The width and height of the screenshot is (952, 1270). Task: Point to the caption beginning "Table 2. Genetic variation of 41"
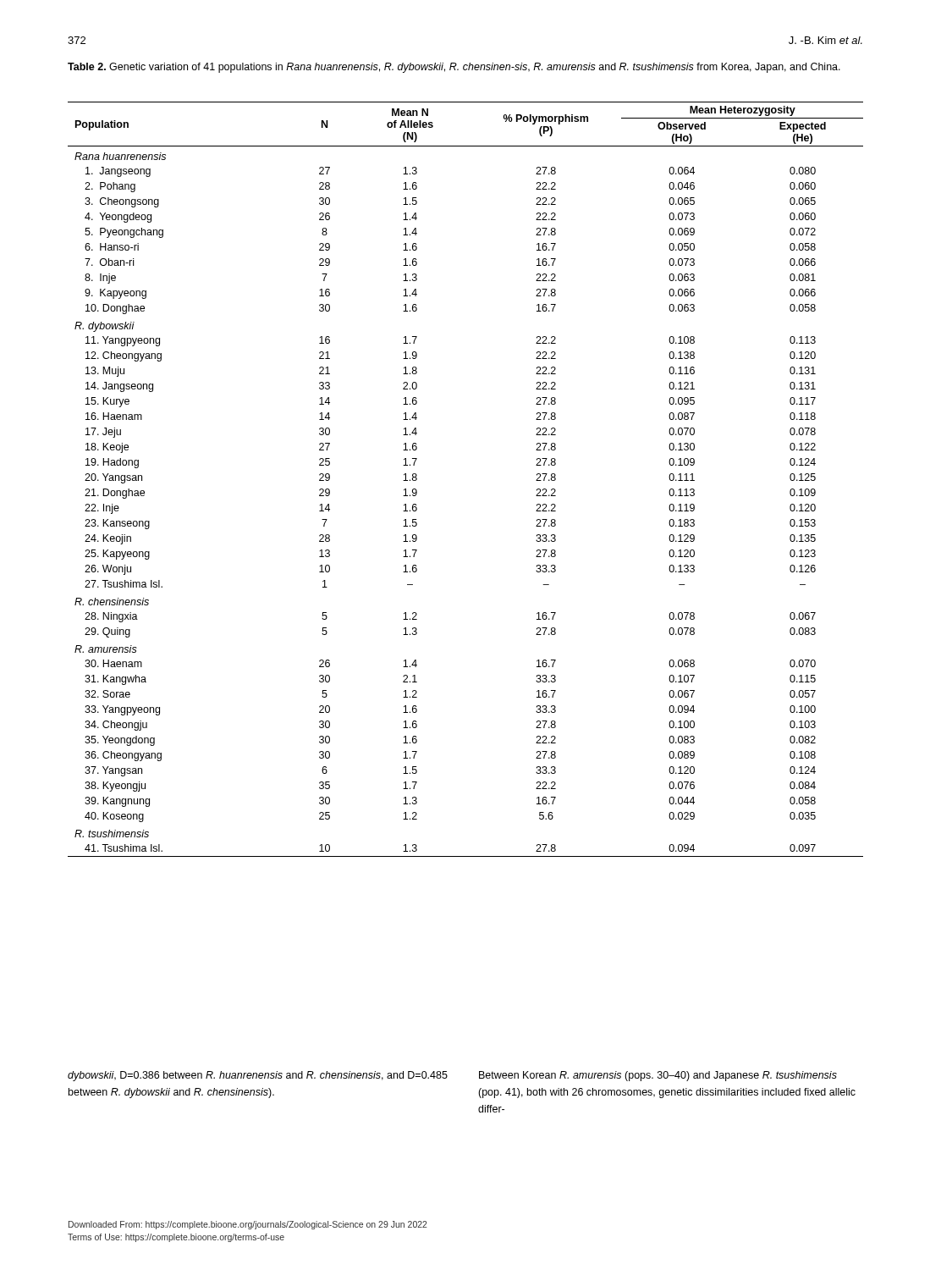click(x=454, y=67)
